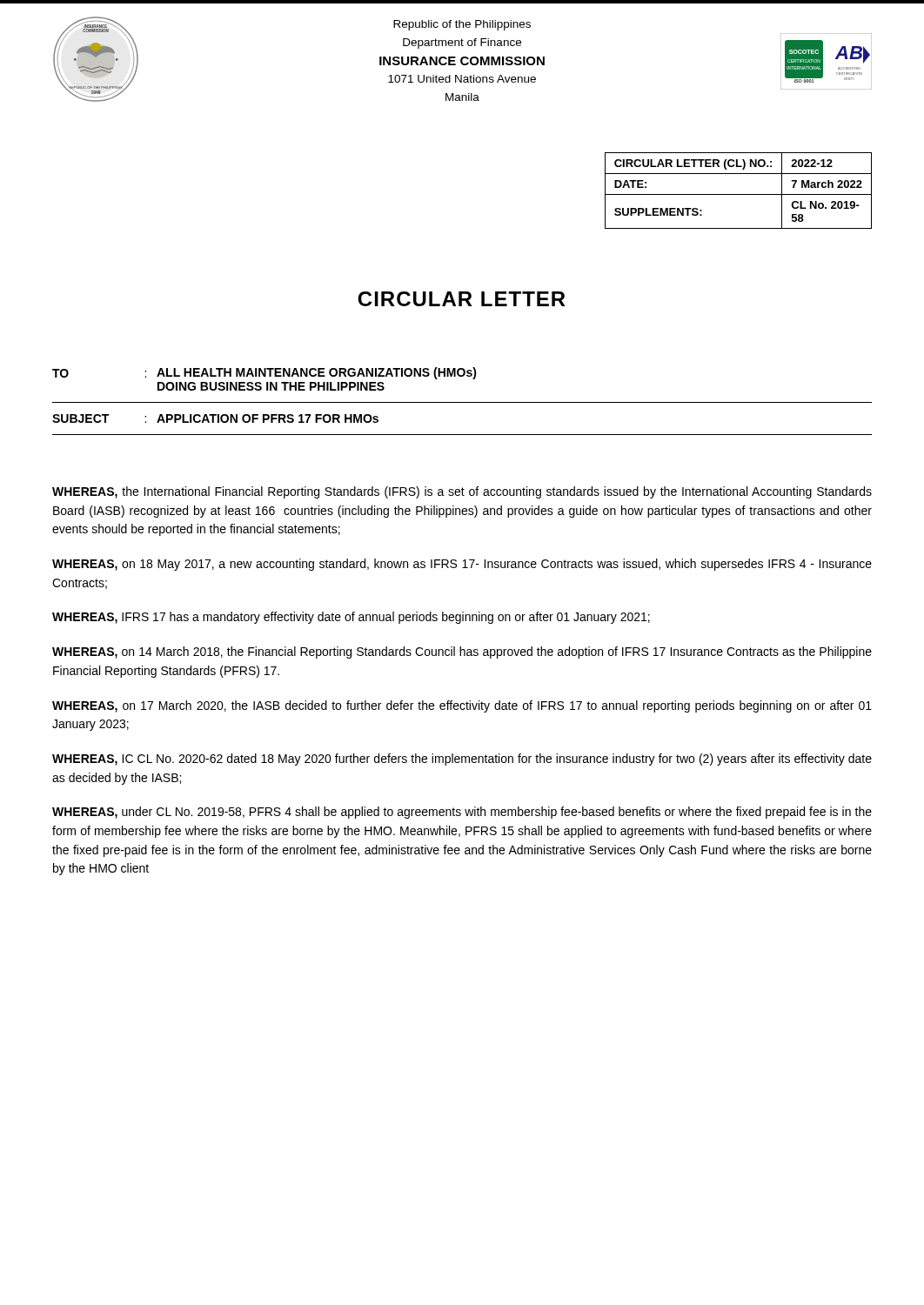Select the region starting "WHEREAS, IC CL No. 2020-62"
Screen dimensions: 1305x924
[462, 768]
